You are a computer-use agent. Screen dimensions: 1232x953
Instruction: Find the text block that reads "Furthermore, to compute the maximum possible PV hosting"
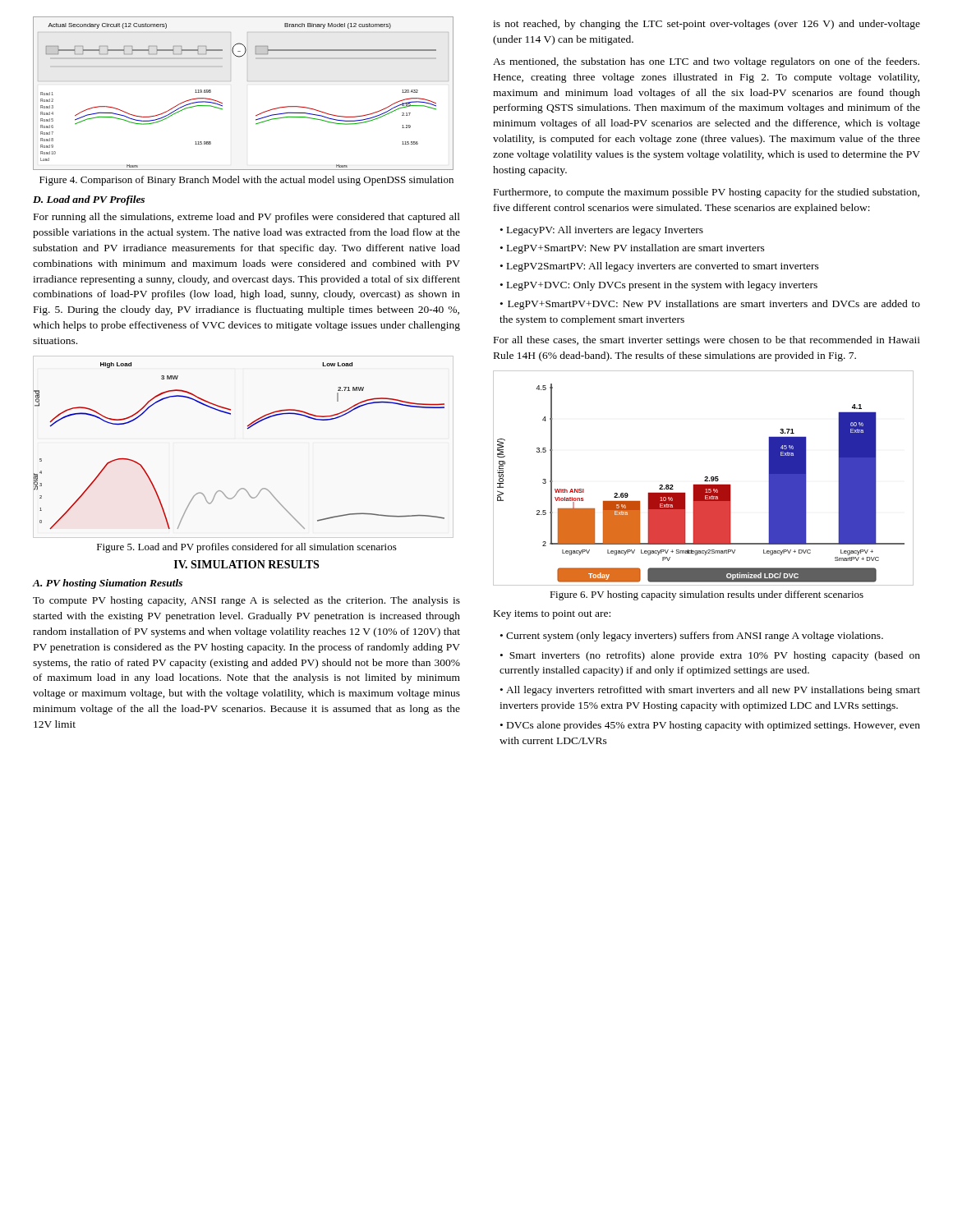pos(707,200)
